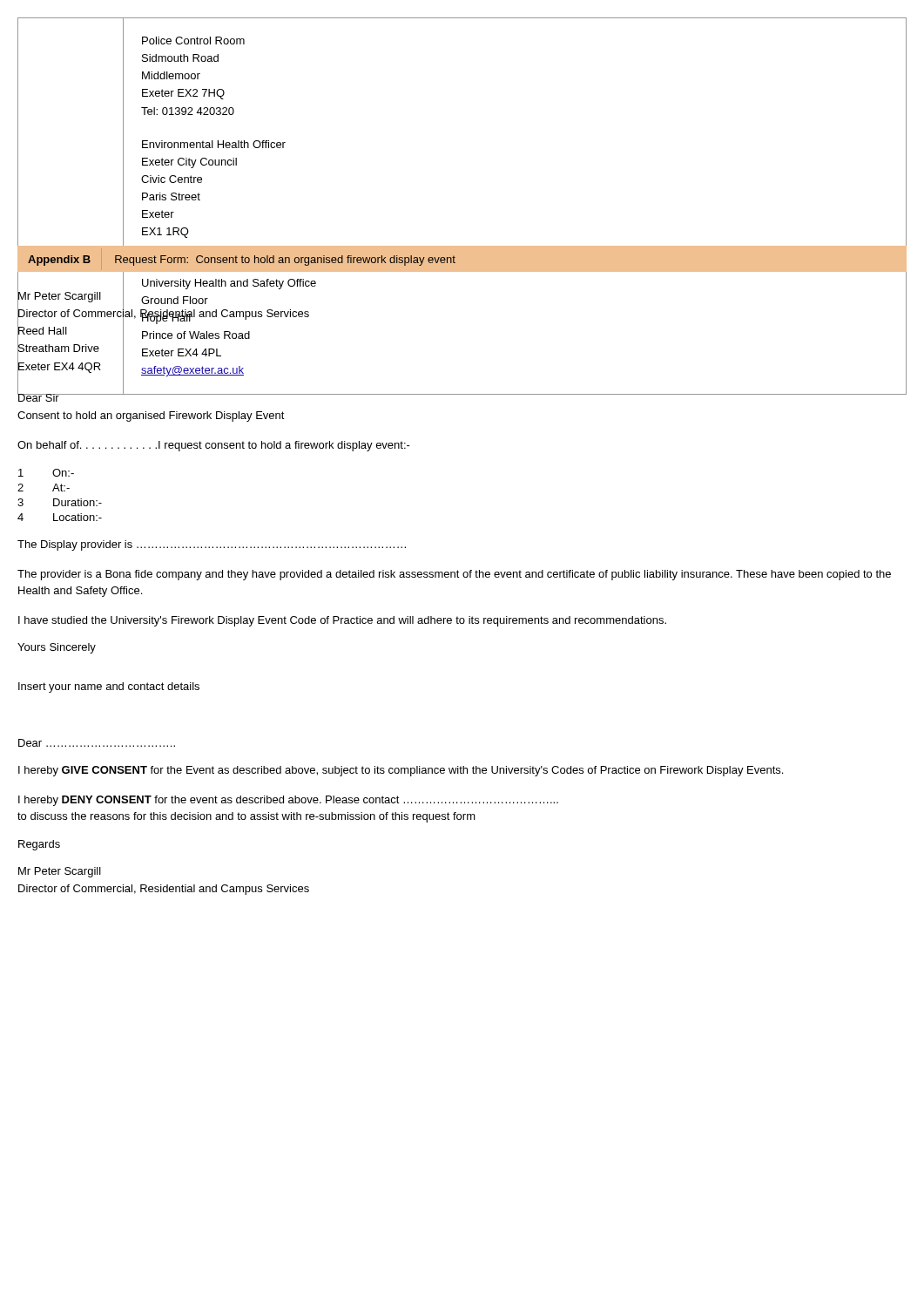Screen dimensions: 1307x924
Task: Locate the text that says "Dear …………………………….."
Action: coord(97,743)
